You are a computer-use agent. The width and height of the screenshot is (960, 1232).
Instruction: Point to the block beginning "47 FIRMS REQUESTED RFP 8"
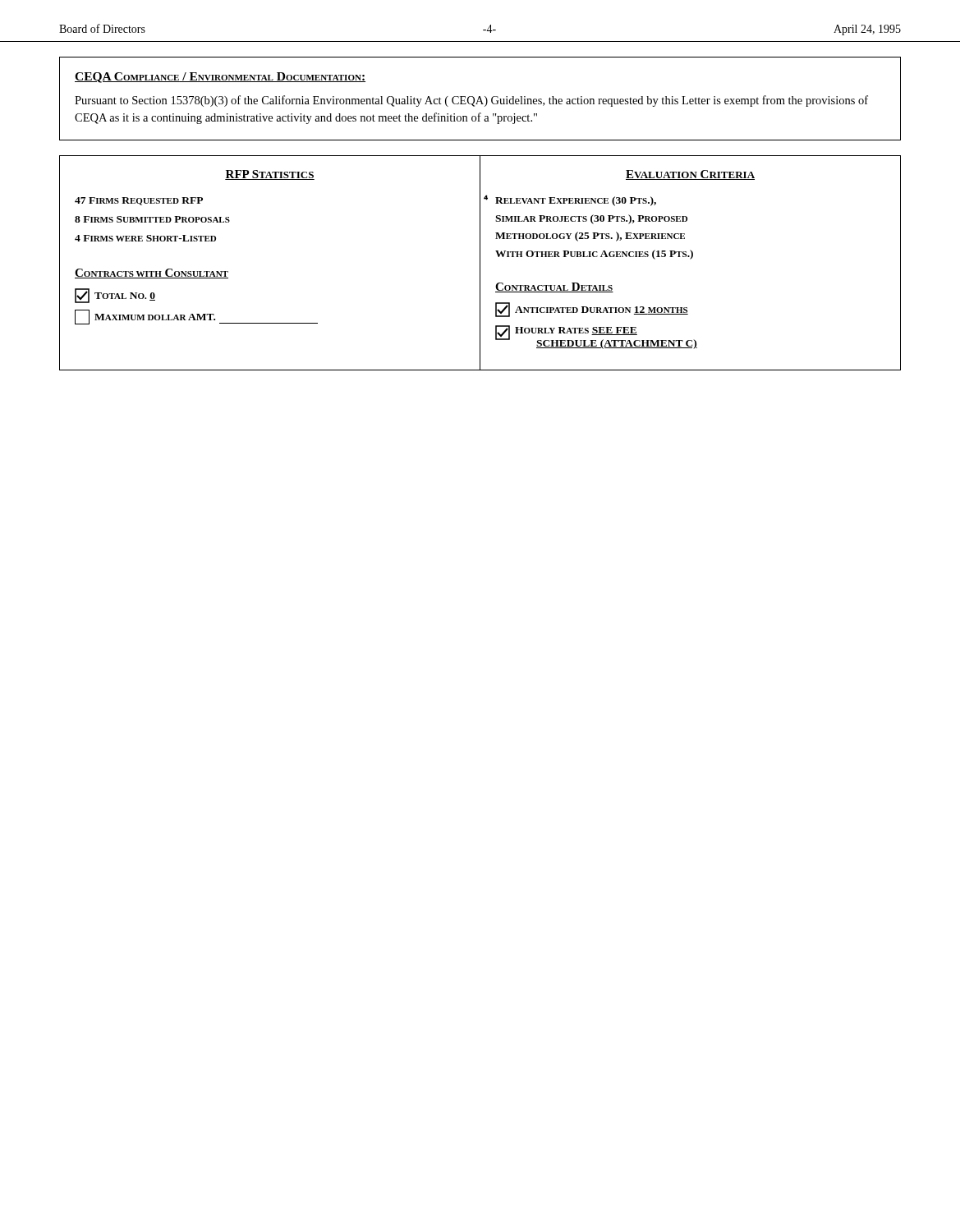(x=152, y=219)
